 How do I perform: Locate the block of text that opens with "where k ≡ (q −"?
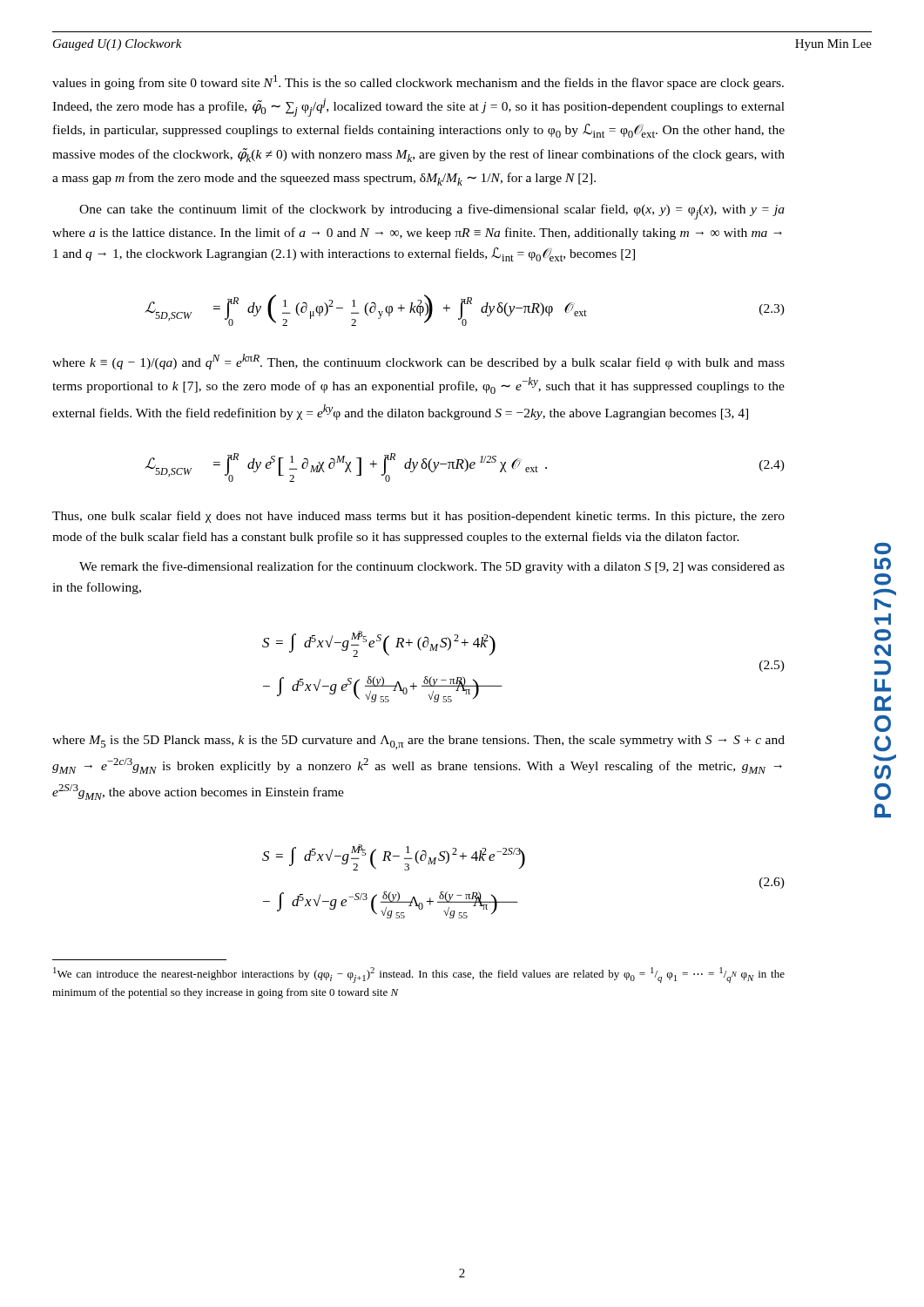[418, 386]
